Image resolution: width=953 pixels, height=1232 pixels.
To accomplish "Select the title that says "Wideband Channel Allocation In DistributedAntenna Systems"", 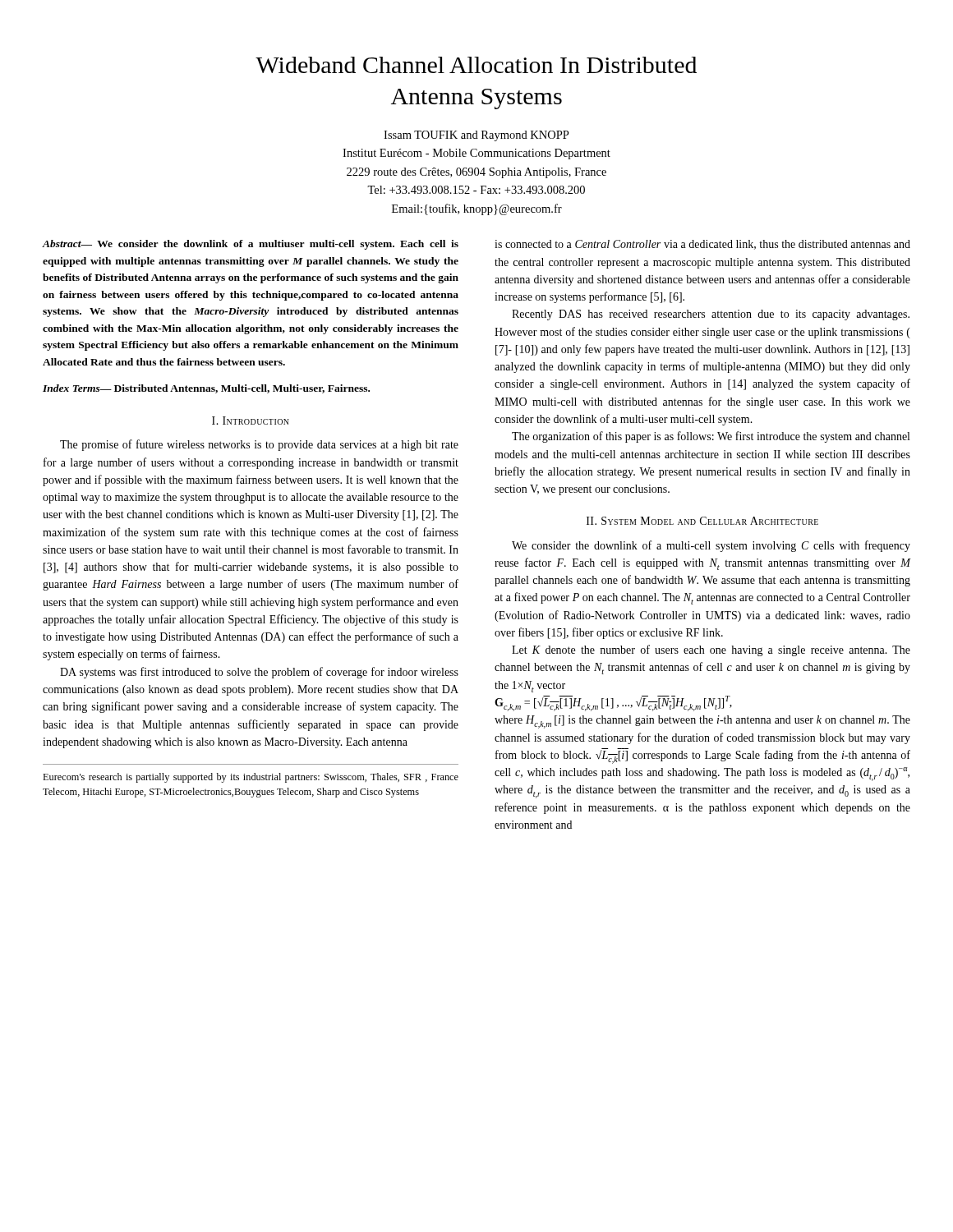I will (476, 80).
